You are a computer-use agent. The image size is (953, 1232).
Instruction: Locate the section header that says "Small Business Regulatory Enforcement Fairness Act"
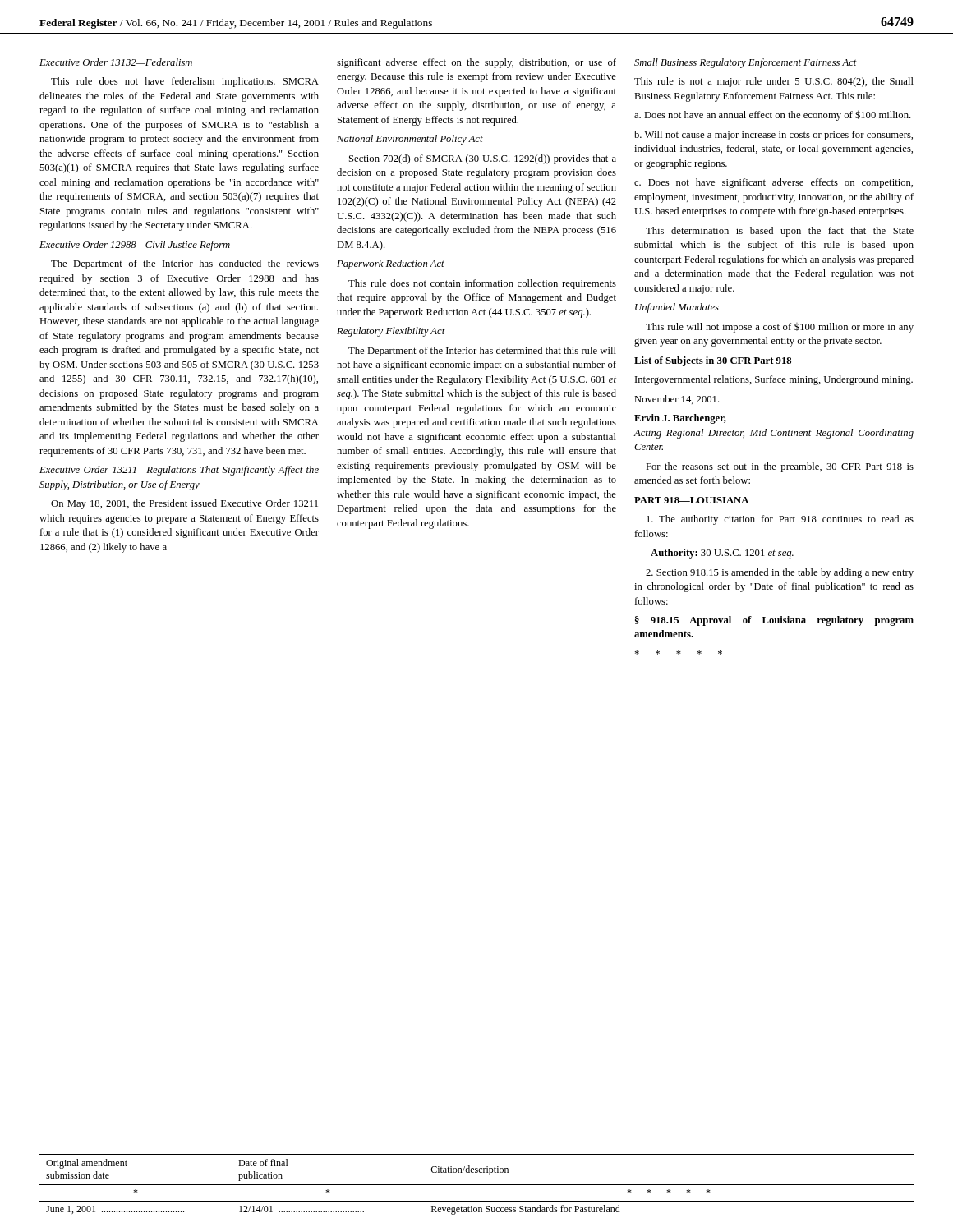coord(745,62)
